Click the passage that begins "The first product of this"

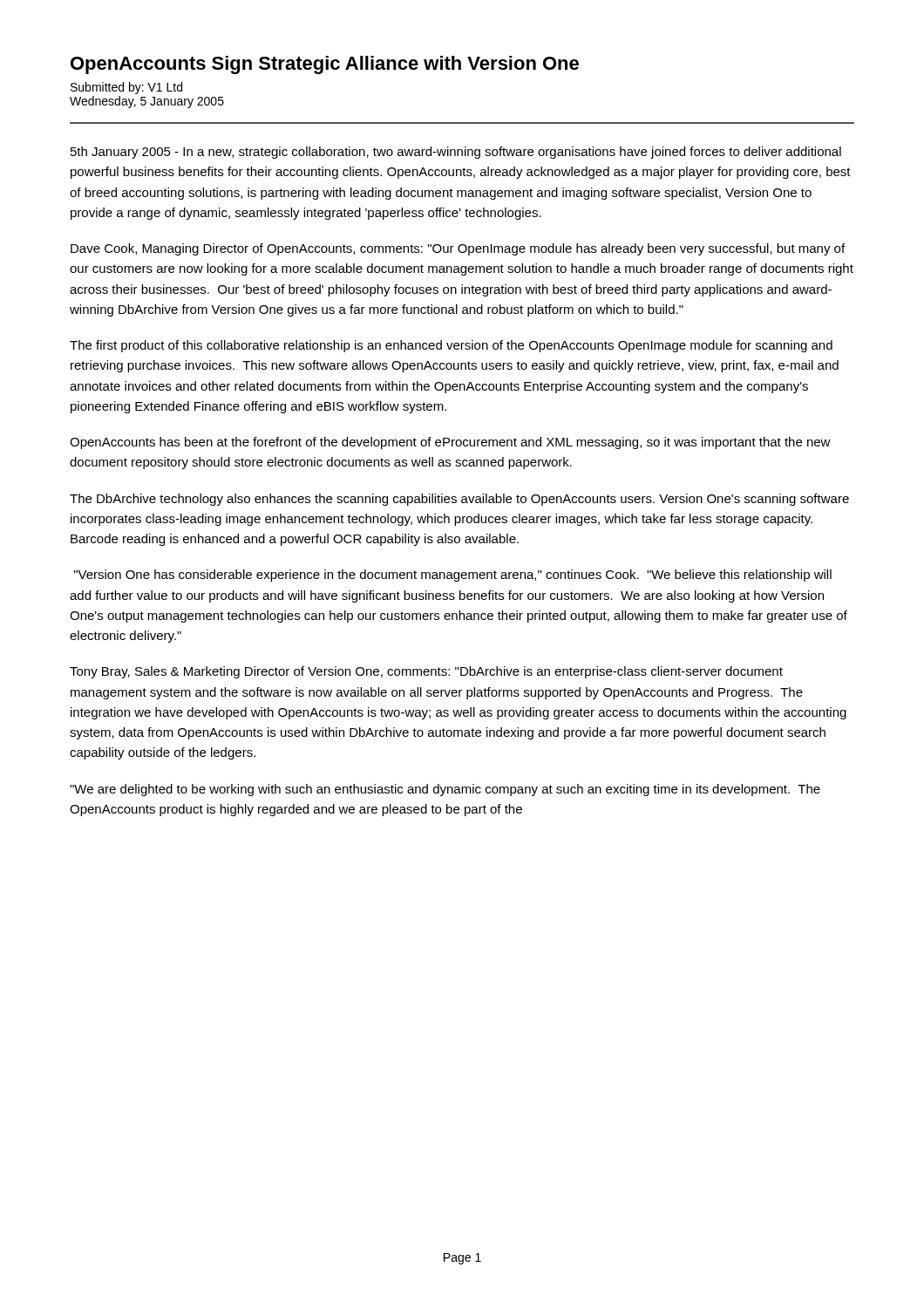click(x=454, y=375)
